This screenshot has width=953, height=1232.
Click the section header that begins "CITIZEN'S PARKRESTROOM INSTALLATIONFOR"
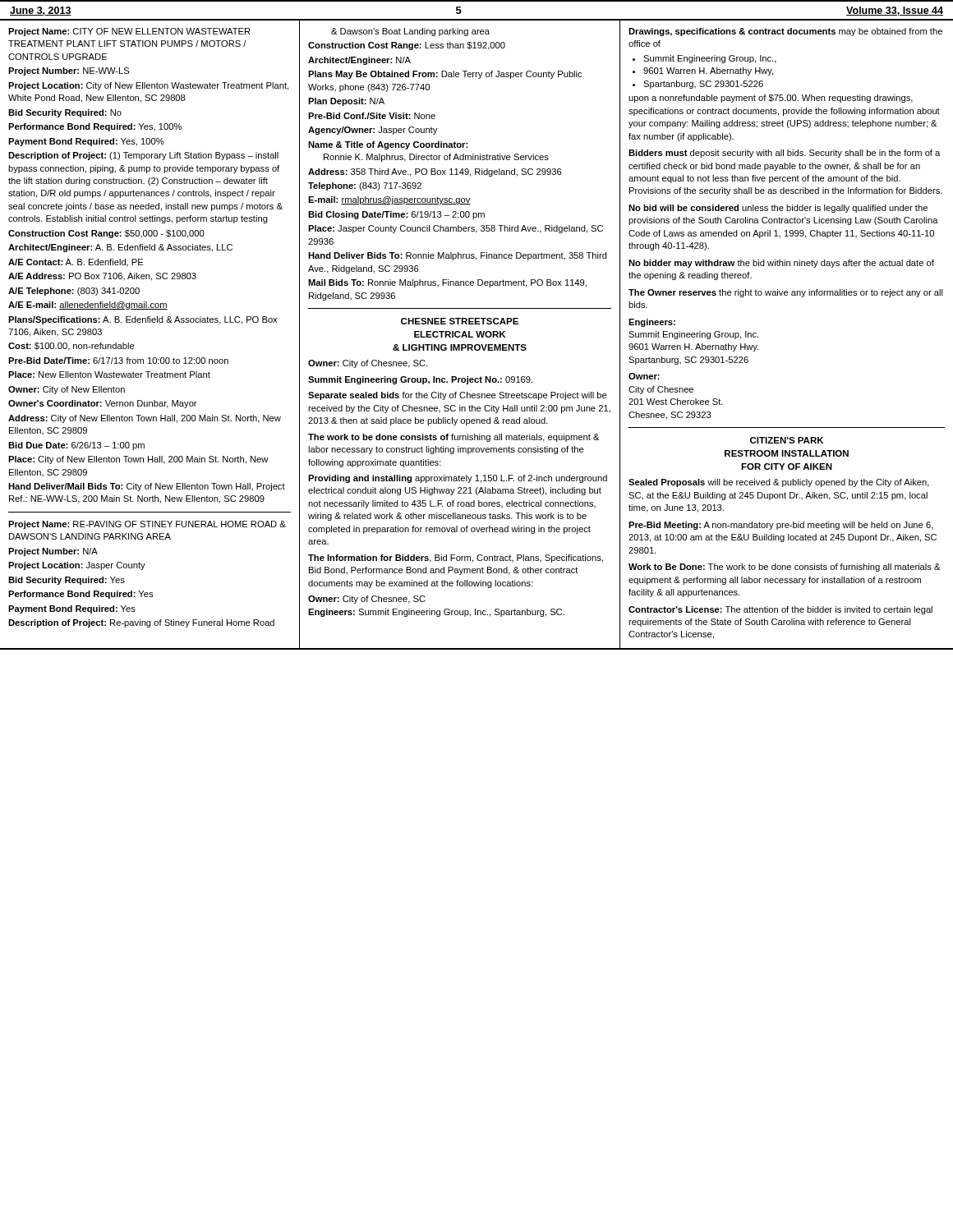coord(787,454)
